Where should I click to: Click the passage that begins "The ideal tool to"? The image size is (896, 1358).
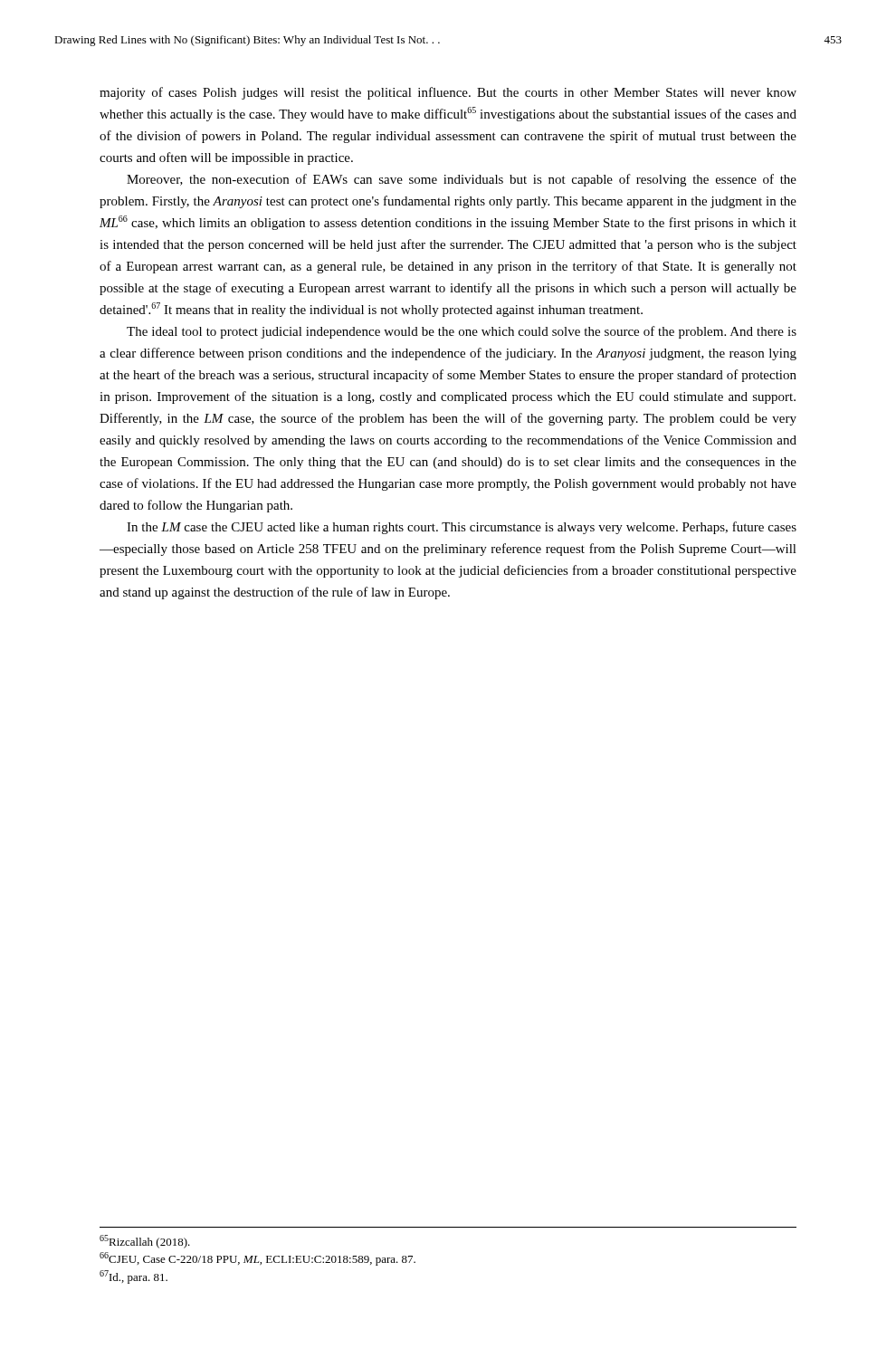point(448,418)
